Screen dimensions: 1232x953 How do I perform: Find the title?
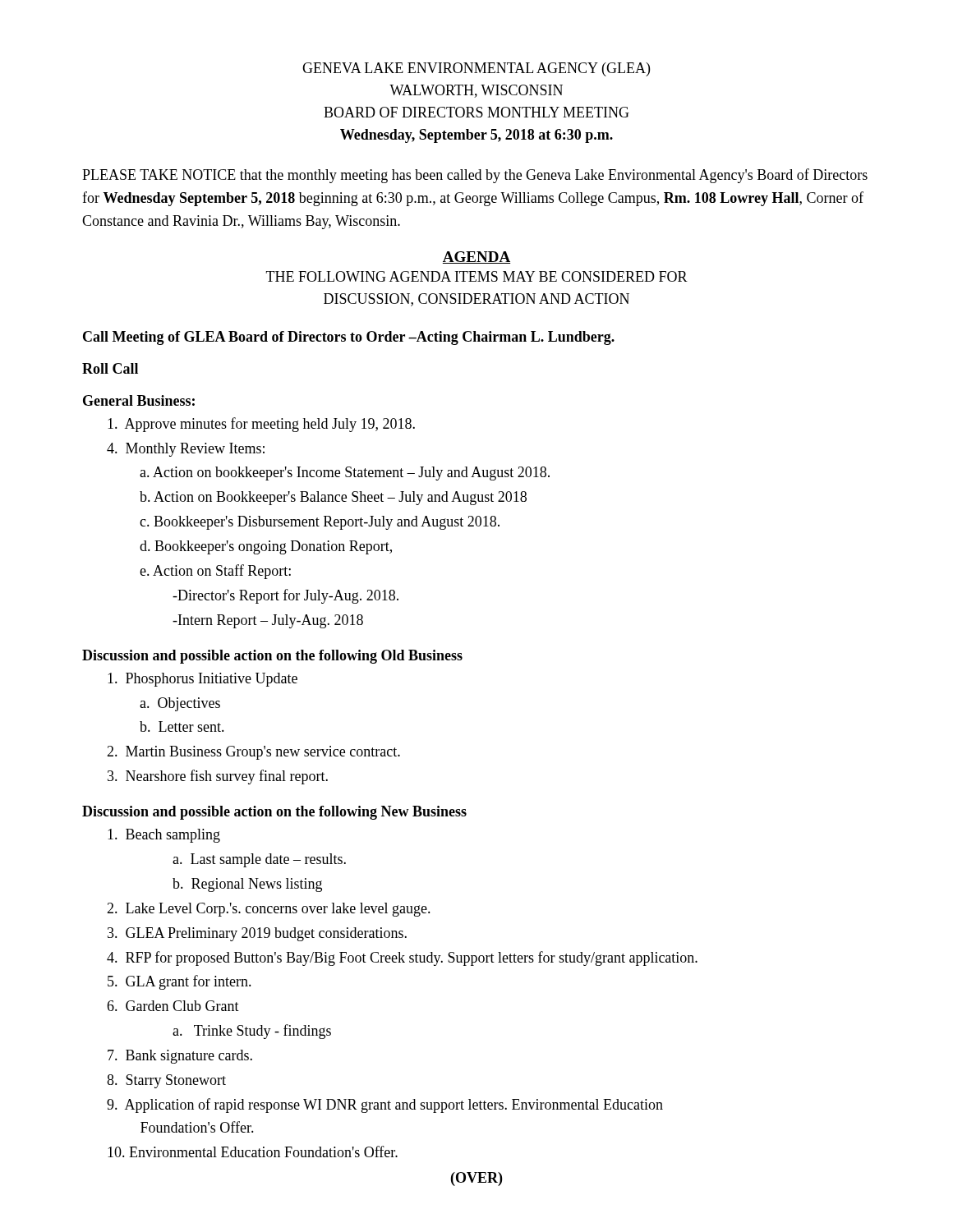coord(476,102)
